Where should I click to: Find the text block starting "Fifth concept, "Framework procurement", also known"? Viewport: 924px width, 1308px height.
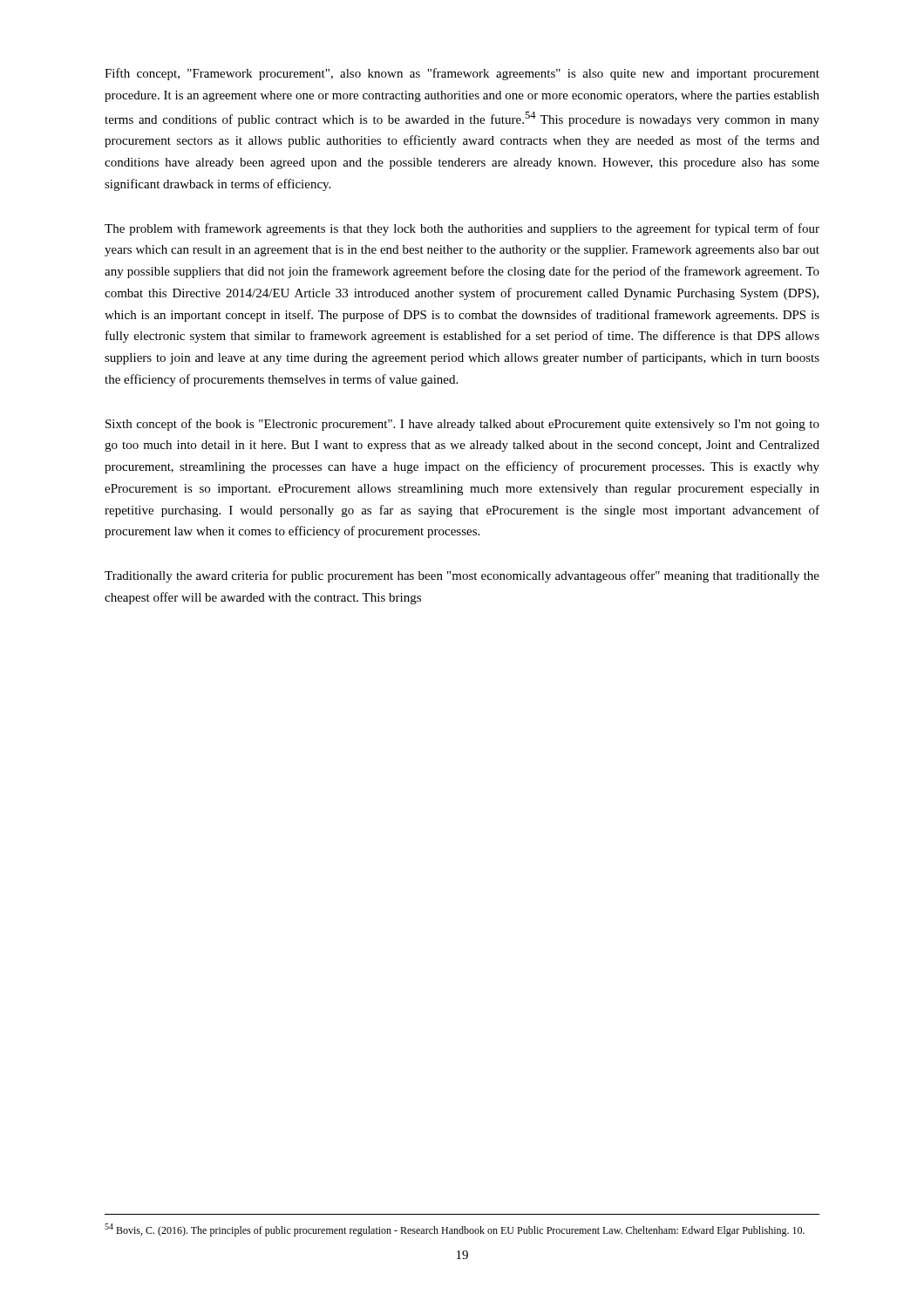pos(462,129)
